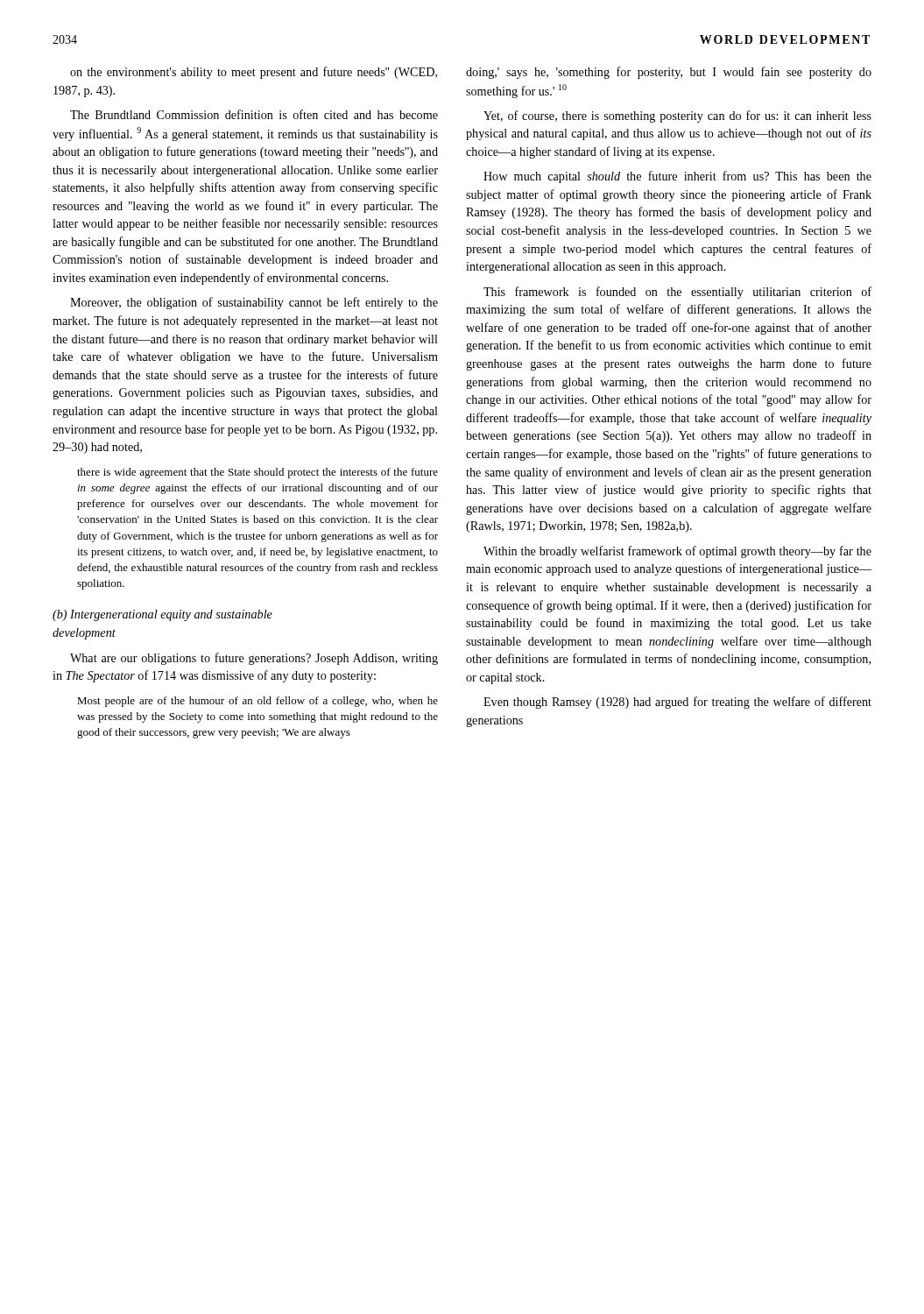
Task: Navigate to the text starting "Most people are of"
Action: tap(257, 717)
